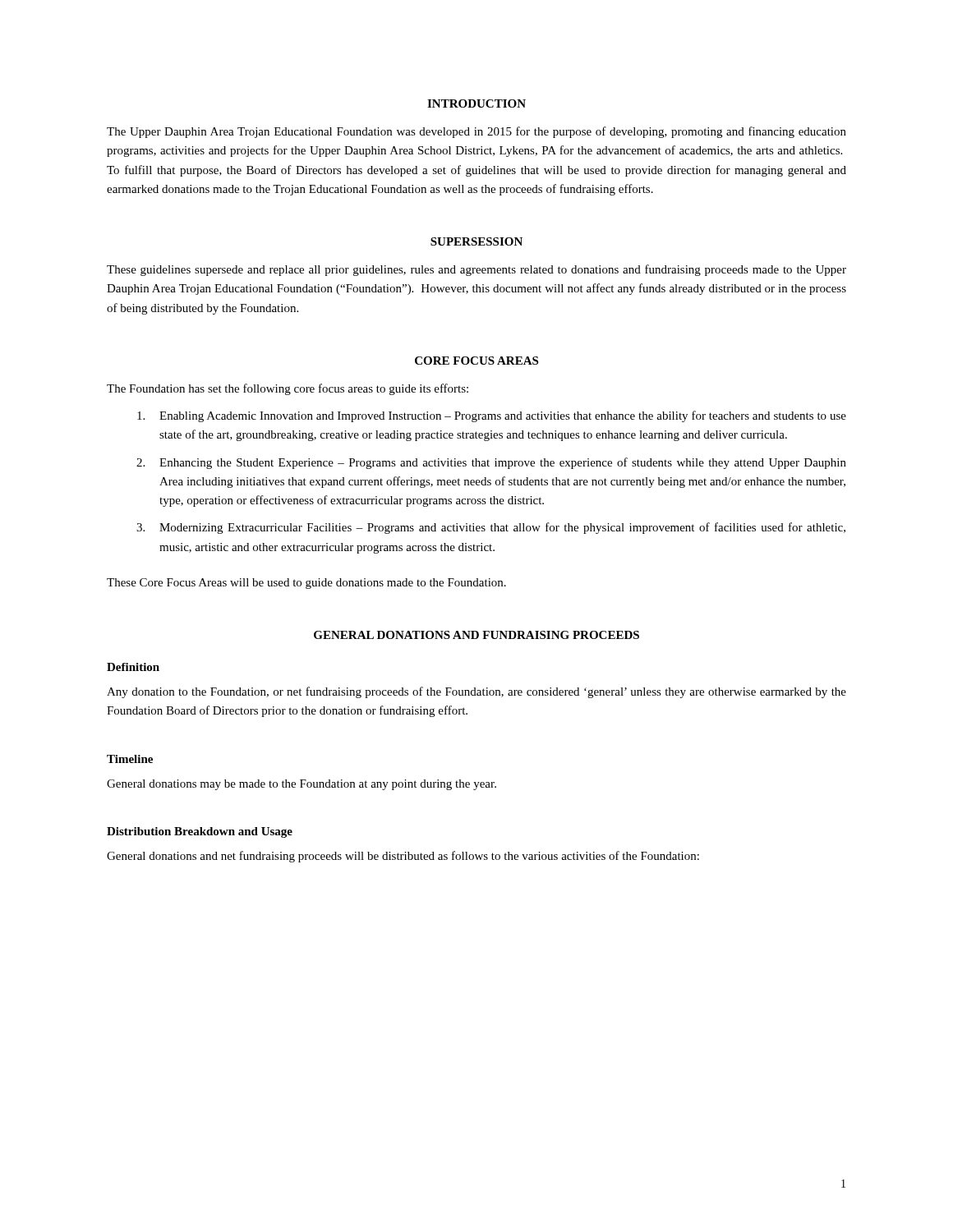Where is the passage that starts "3. Modernizing Extracurricular Facilities –"?
The width and height of the screenshot is (953, 1232).
click(x=491, y=538)
